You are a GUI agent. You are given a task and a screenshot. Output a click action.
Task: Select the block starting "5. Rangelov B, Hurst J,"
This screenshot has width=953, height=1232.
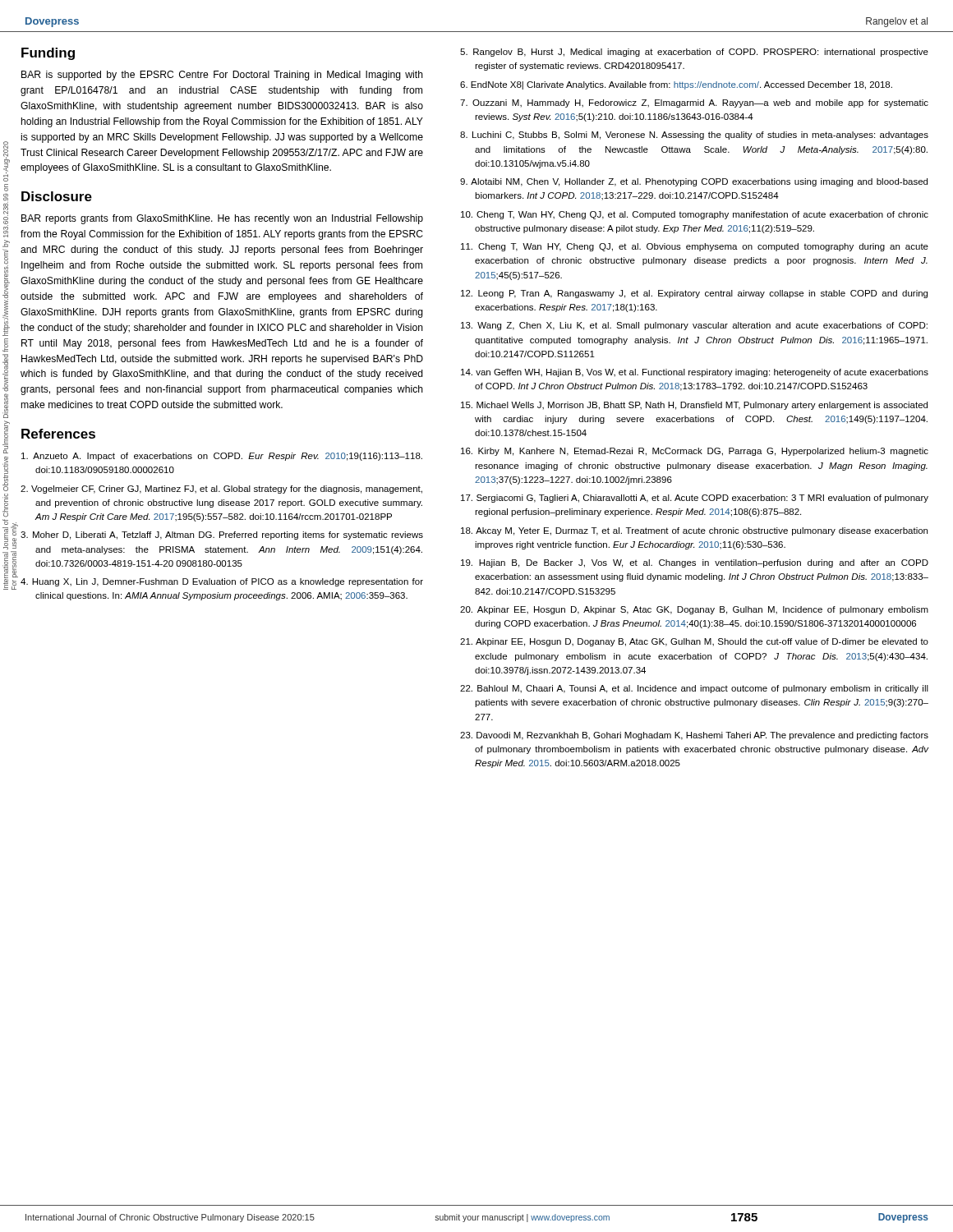[x=694, y=59]
